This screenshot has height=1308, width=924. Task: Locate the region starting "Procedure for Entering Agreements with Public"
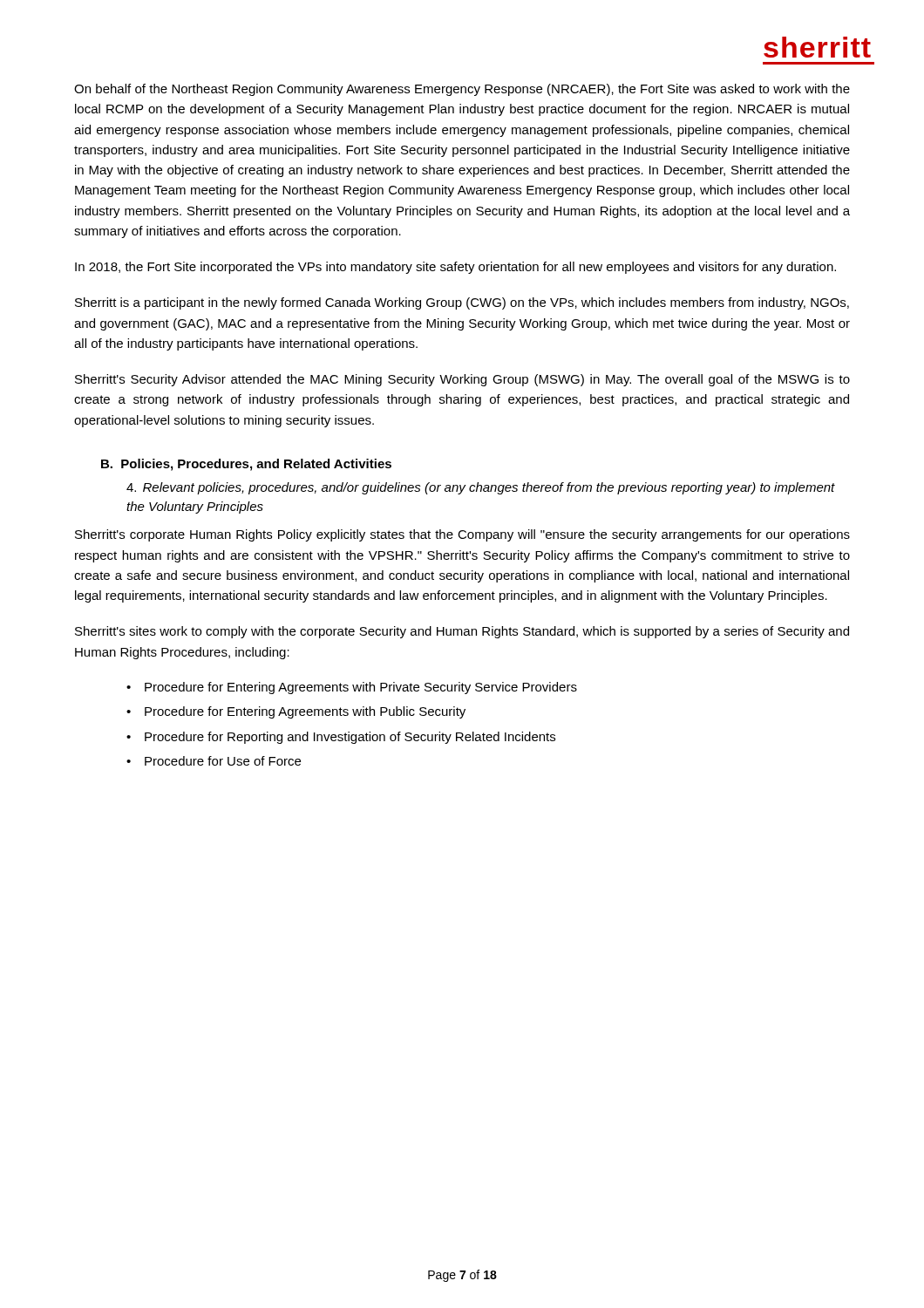(x=305, y=711)
